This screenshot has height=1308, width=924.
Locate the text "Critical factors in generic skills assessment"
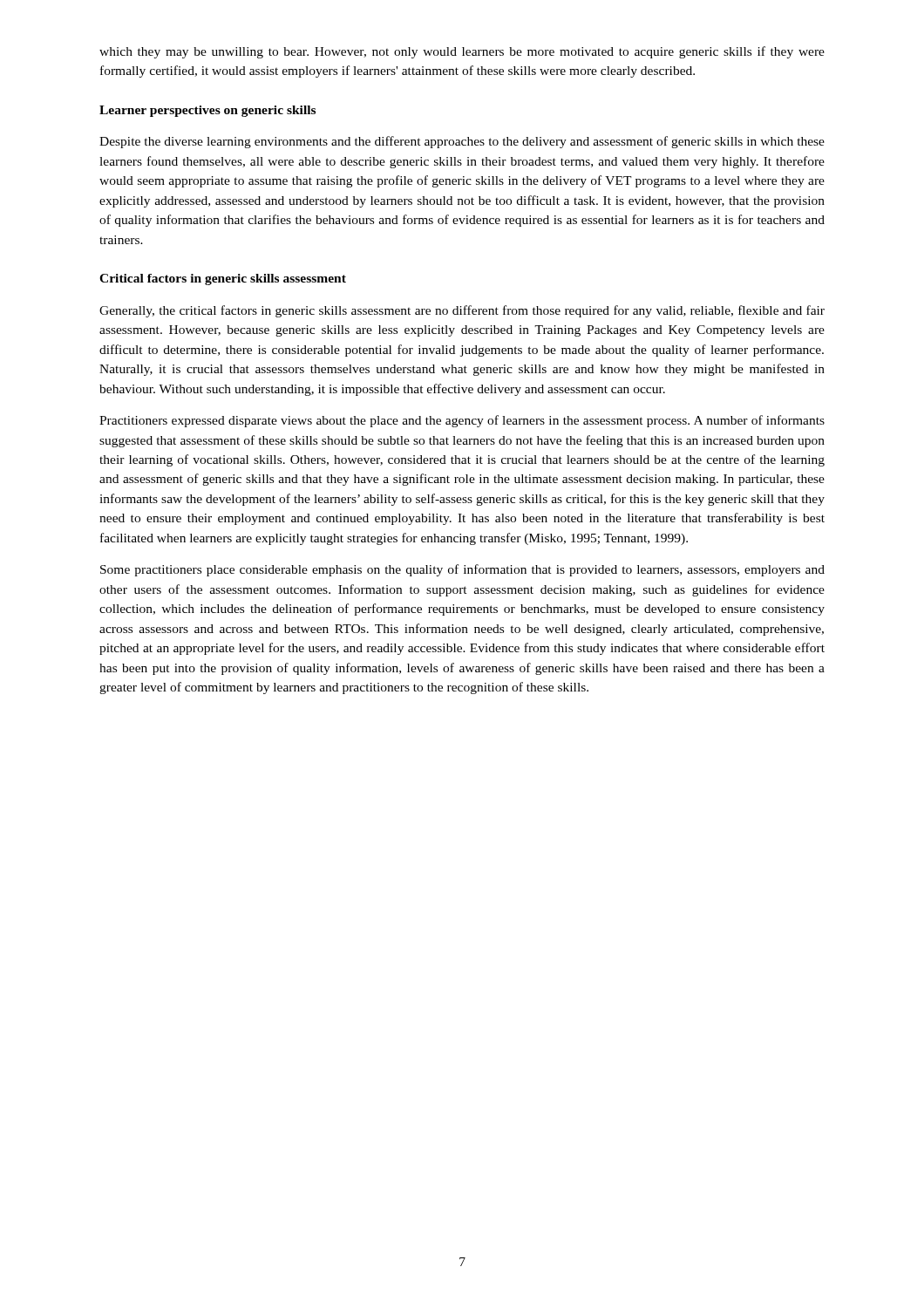tap(223, 278)
